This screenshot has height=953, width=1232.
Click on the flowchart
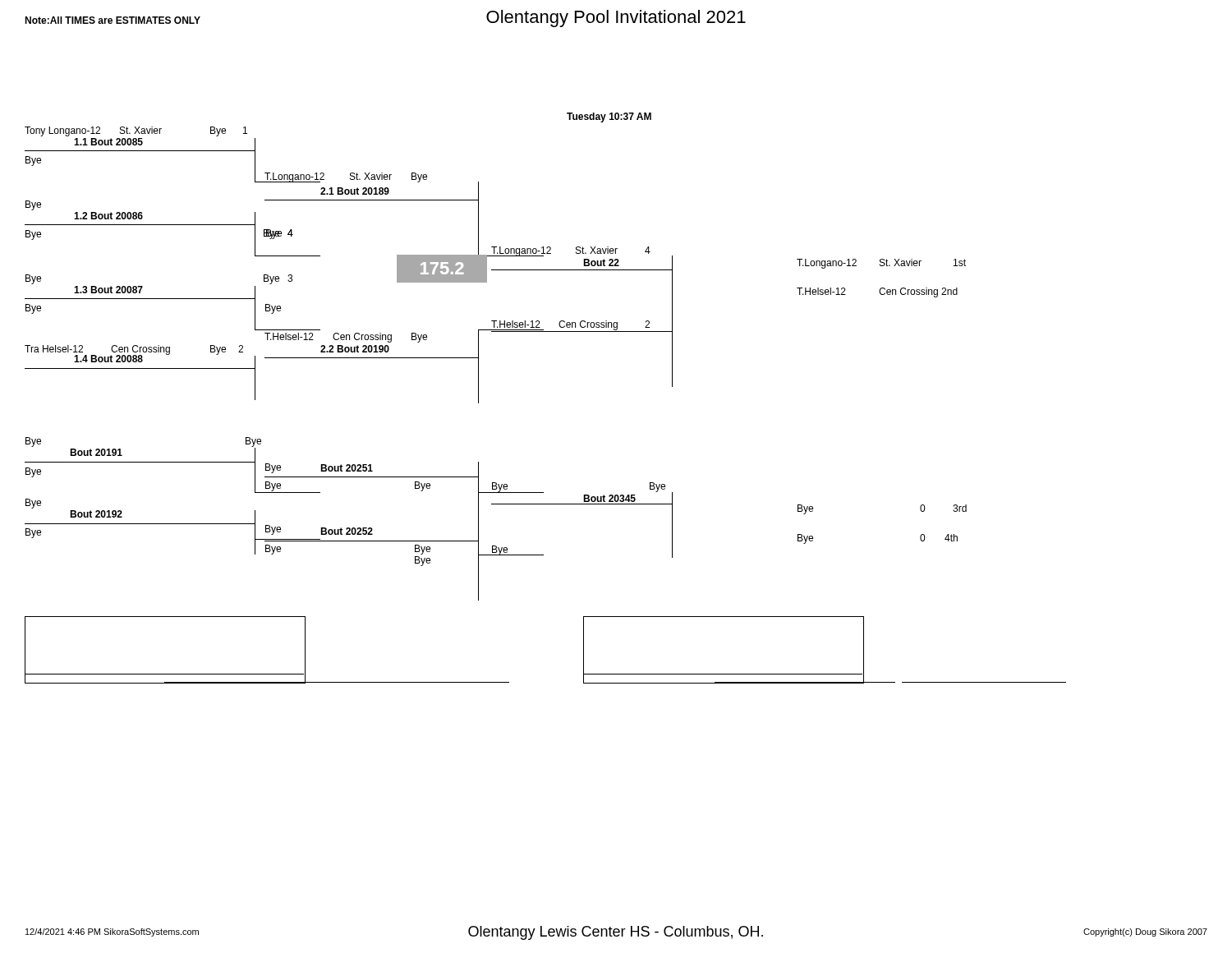pyautogui.click(x=616, y=337)
